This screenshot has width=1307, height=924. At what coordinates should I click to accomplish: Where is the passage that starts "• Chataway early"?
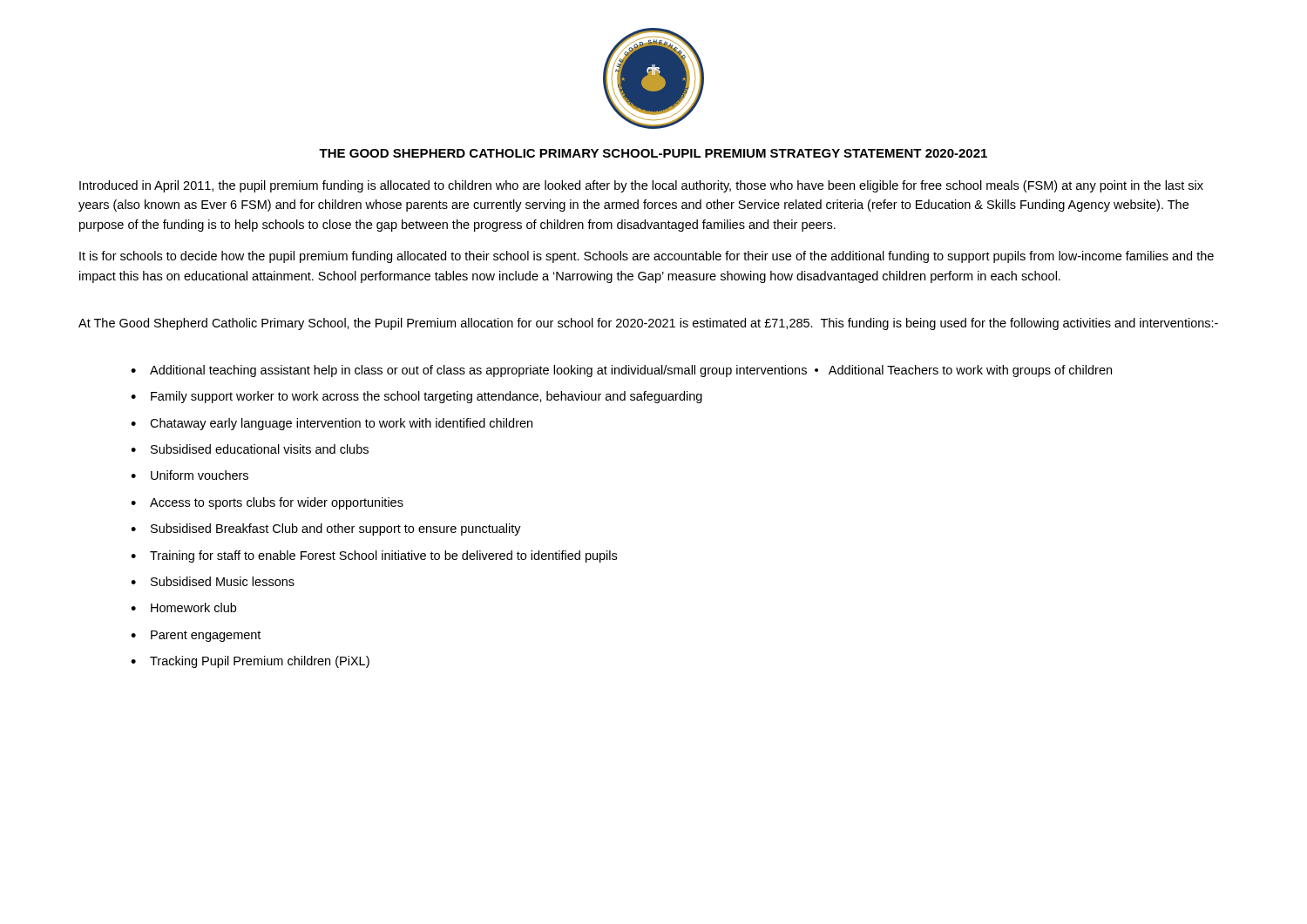click(x=332, y=424)
